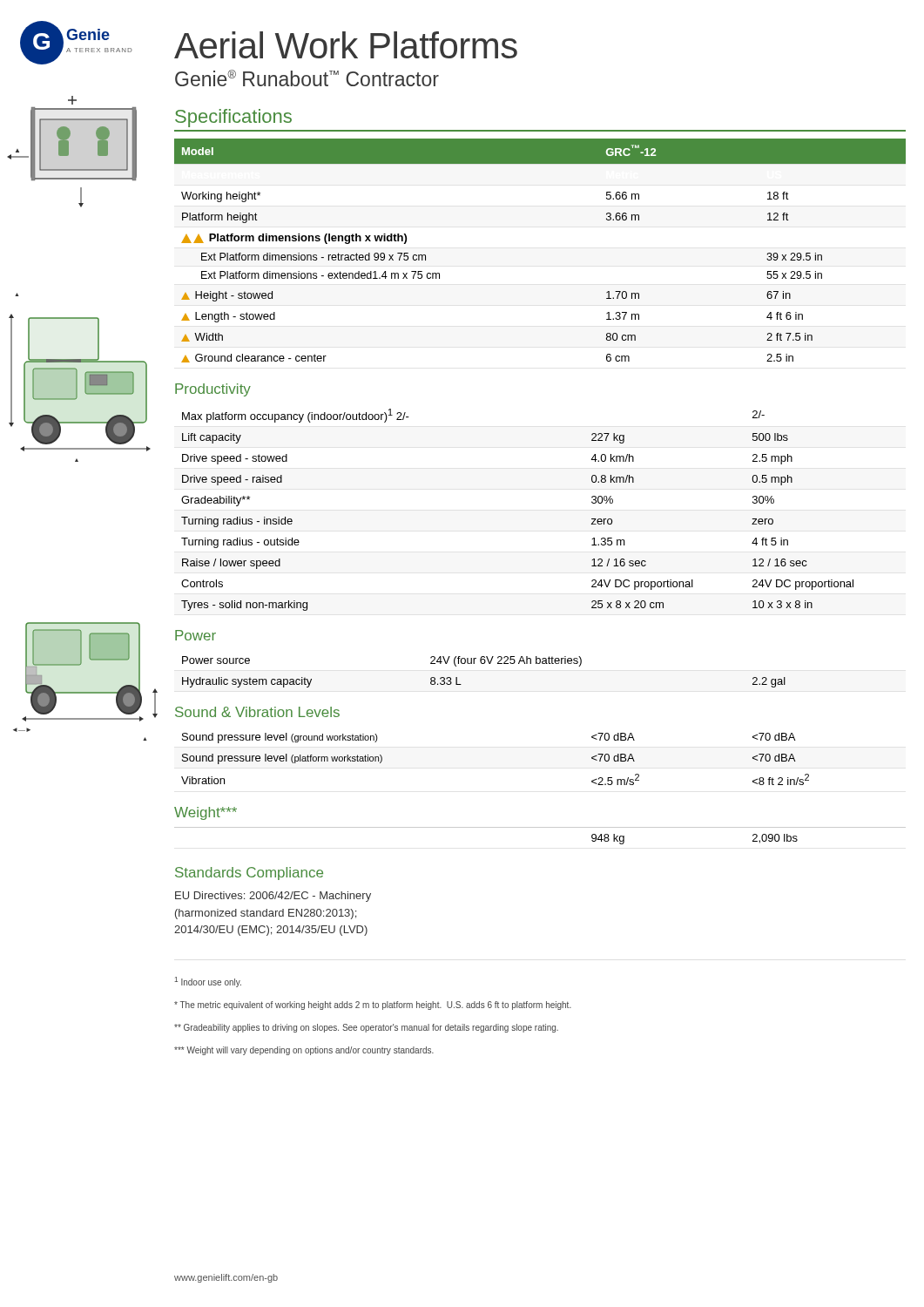The width and height of the screenshot is (924, 1307).
Task: Point to the region starting "Aerial Work Platforms"
Action: 346,46
